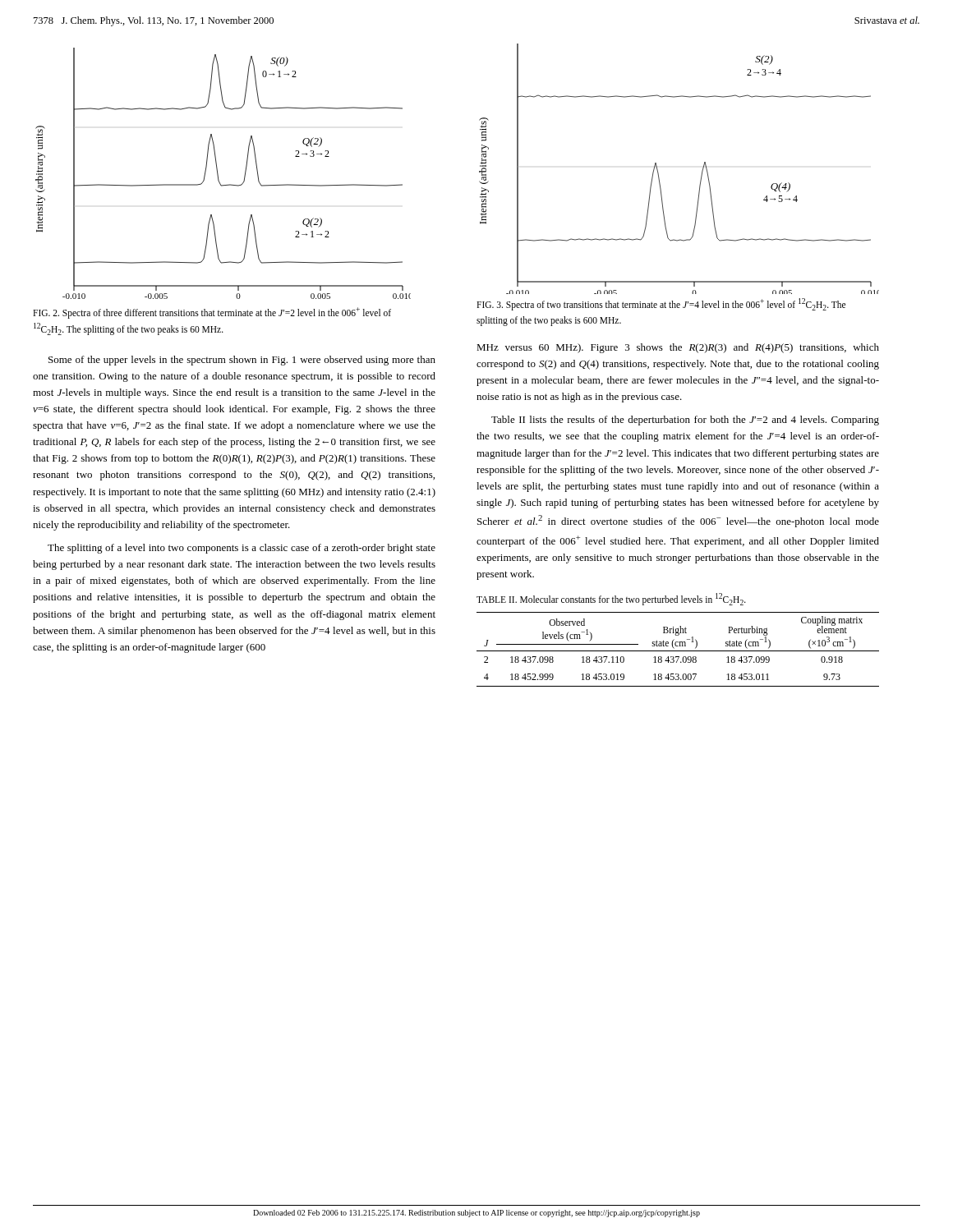
Task: Find the block on this page that starts "Some of the upper levels"
Action: [x=234, y=503]
